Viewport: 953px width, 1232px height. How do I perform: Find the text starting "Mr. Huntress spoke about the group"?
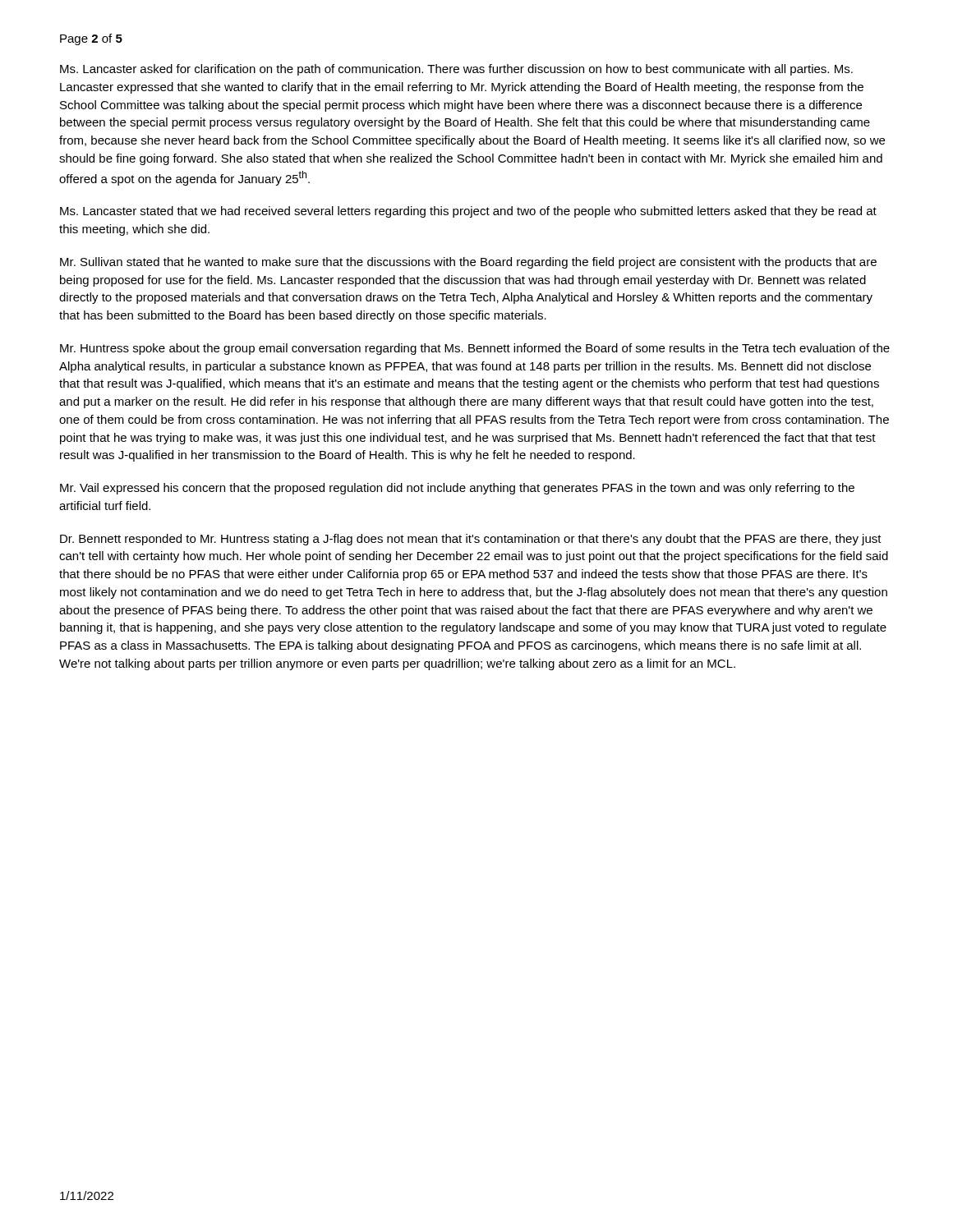474,401
